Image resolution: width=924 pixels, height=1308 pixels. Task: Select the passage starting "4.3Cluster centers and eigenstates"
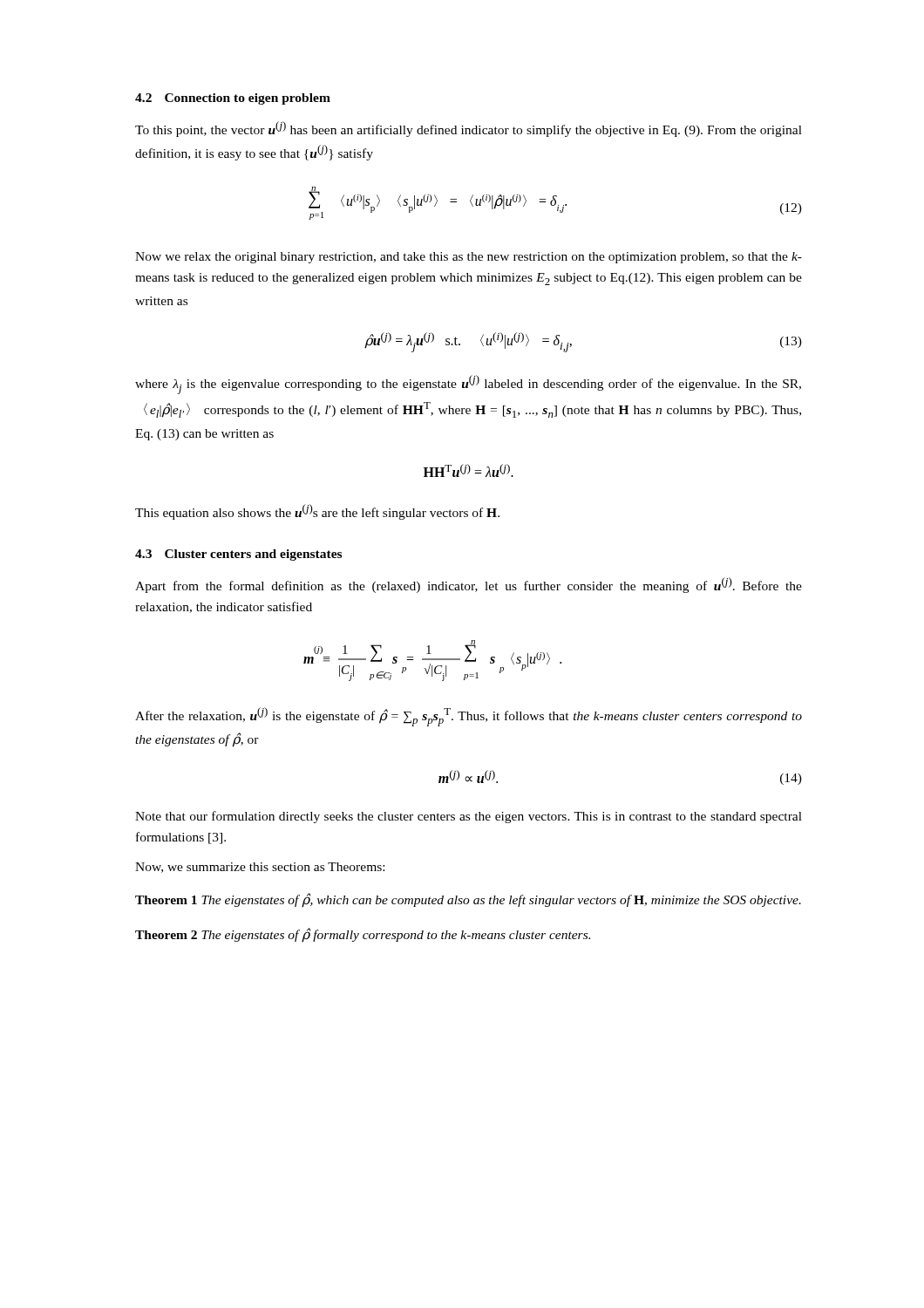coord(239,553)
